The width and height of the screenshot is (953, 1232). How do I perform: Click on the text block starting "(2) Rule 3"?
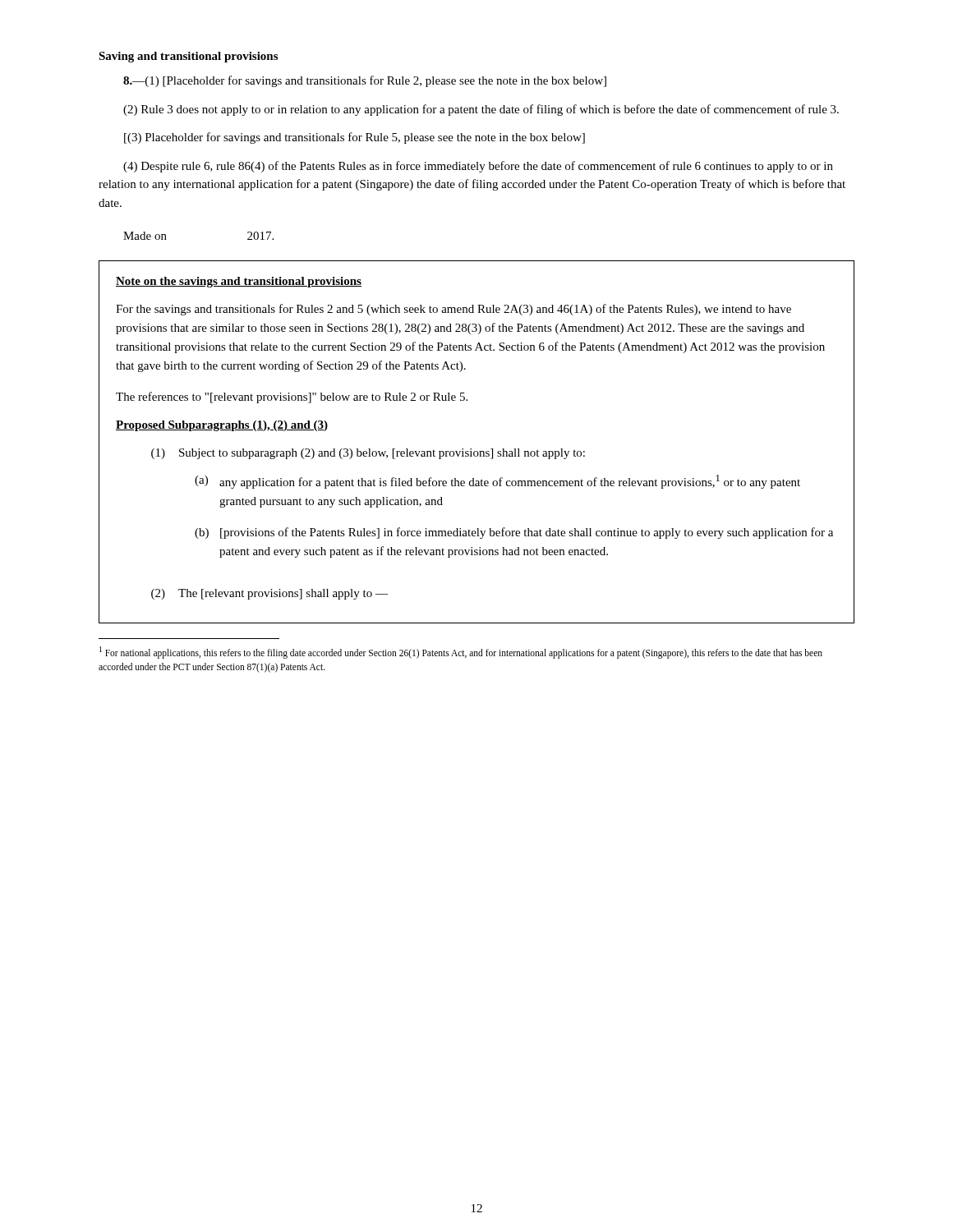pyautogui.click(x=481, y=109)
